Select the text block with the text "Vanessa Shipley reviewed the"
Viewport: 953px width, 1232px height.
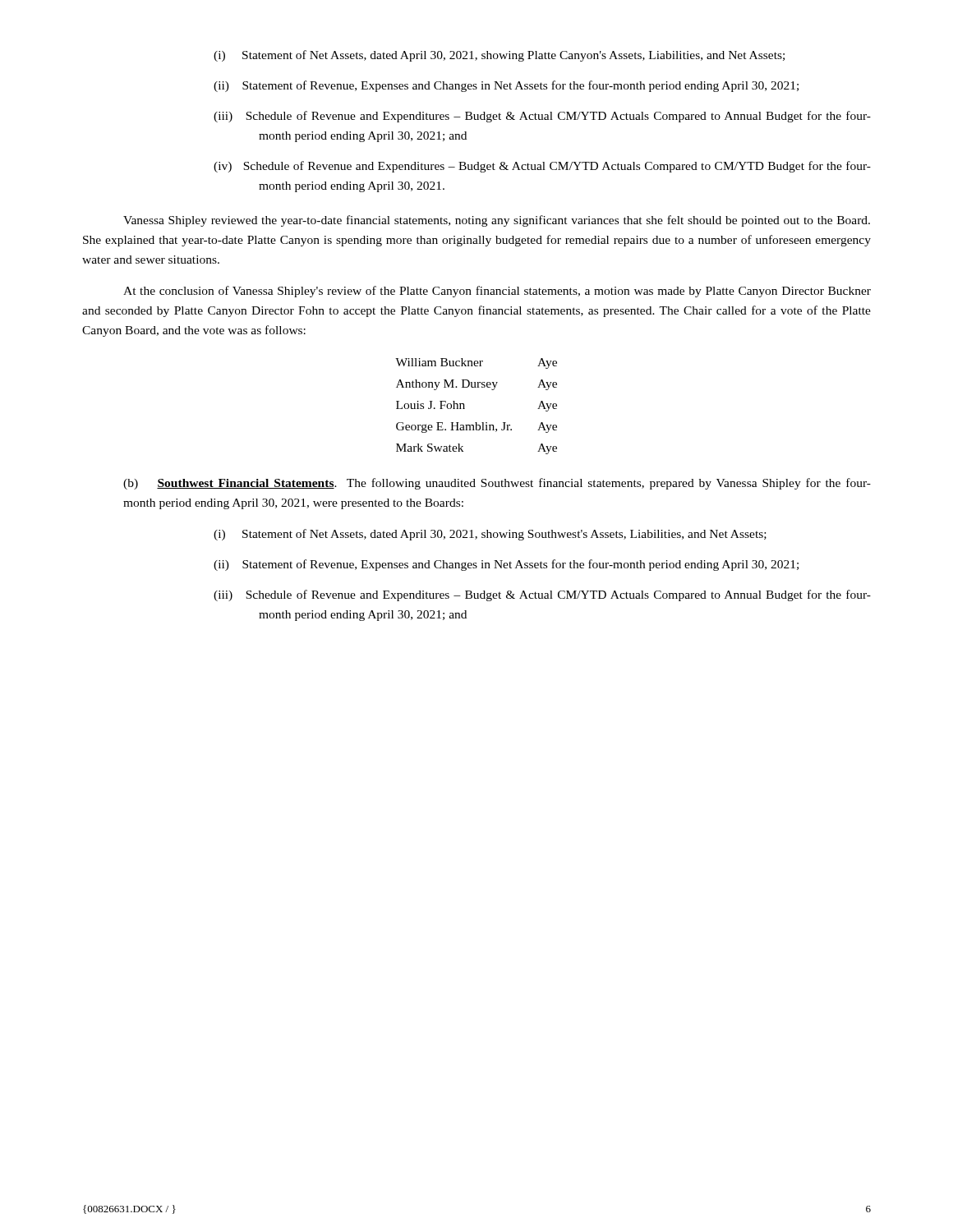coord(476,240)
